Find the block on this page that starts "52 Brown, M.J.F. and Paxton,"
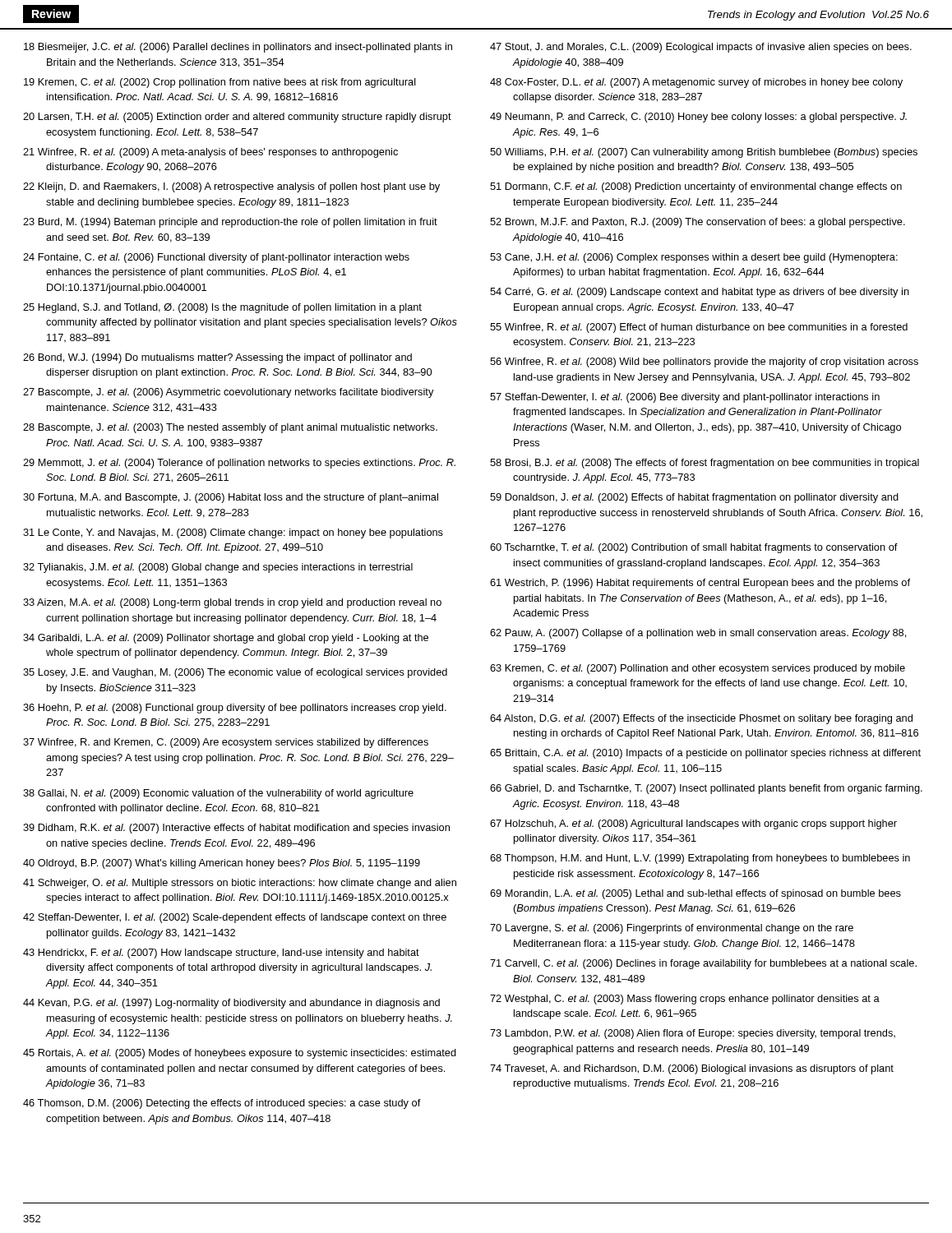 coord(698,229)
